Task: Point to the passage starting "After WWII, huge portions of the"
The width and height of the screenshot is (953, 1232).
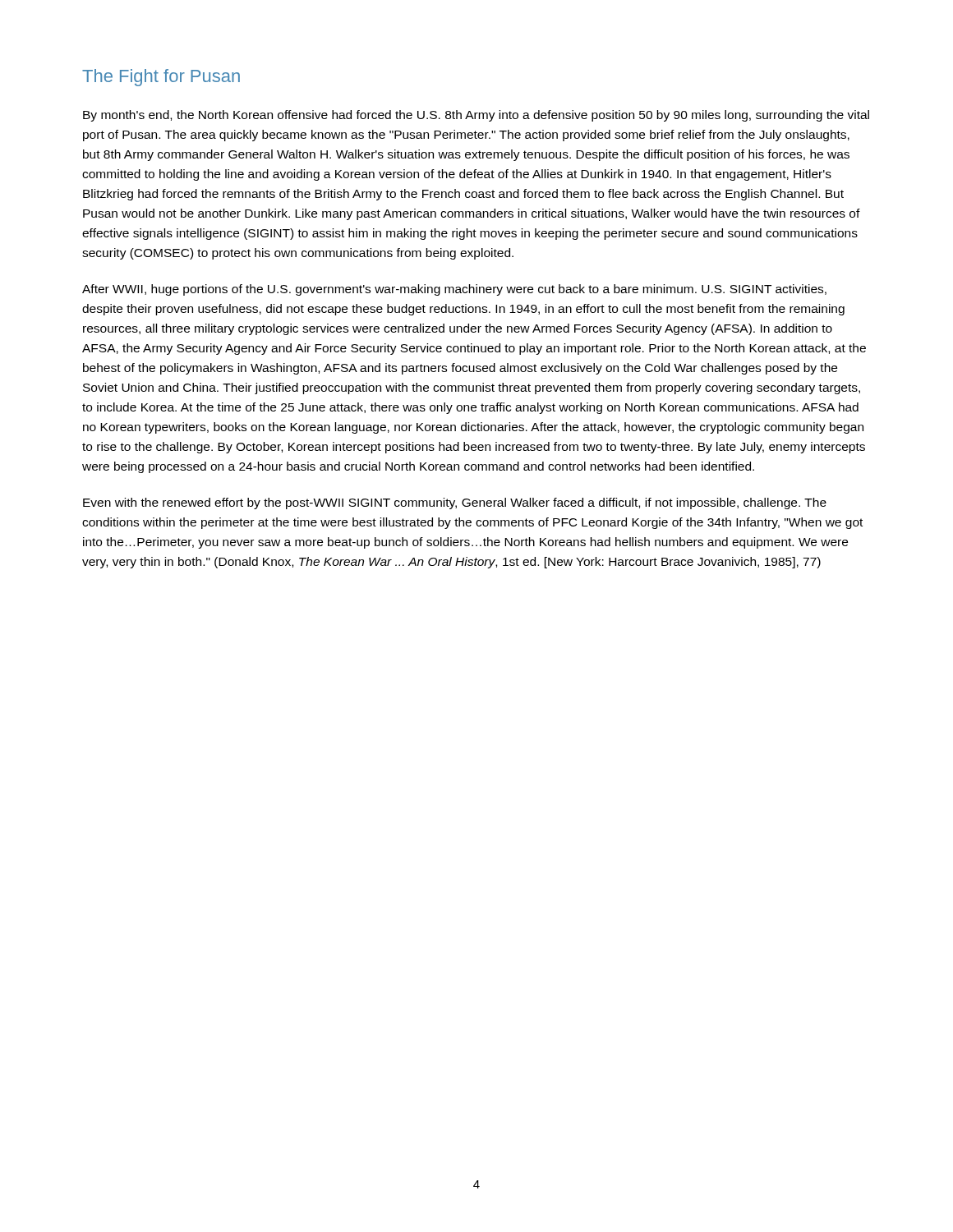Action: (x=476, y=378)
